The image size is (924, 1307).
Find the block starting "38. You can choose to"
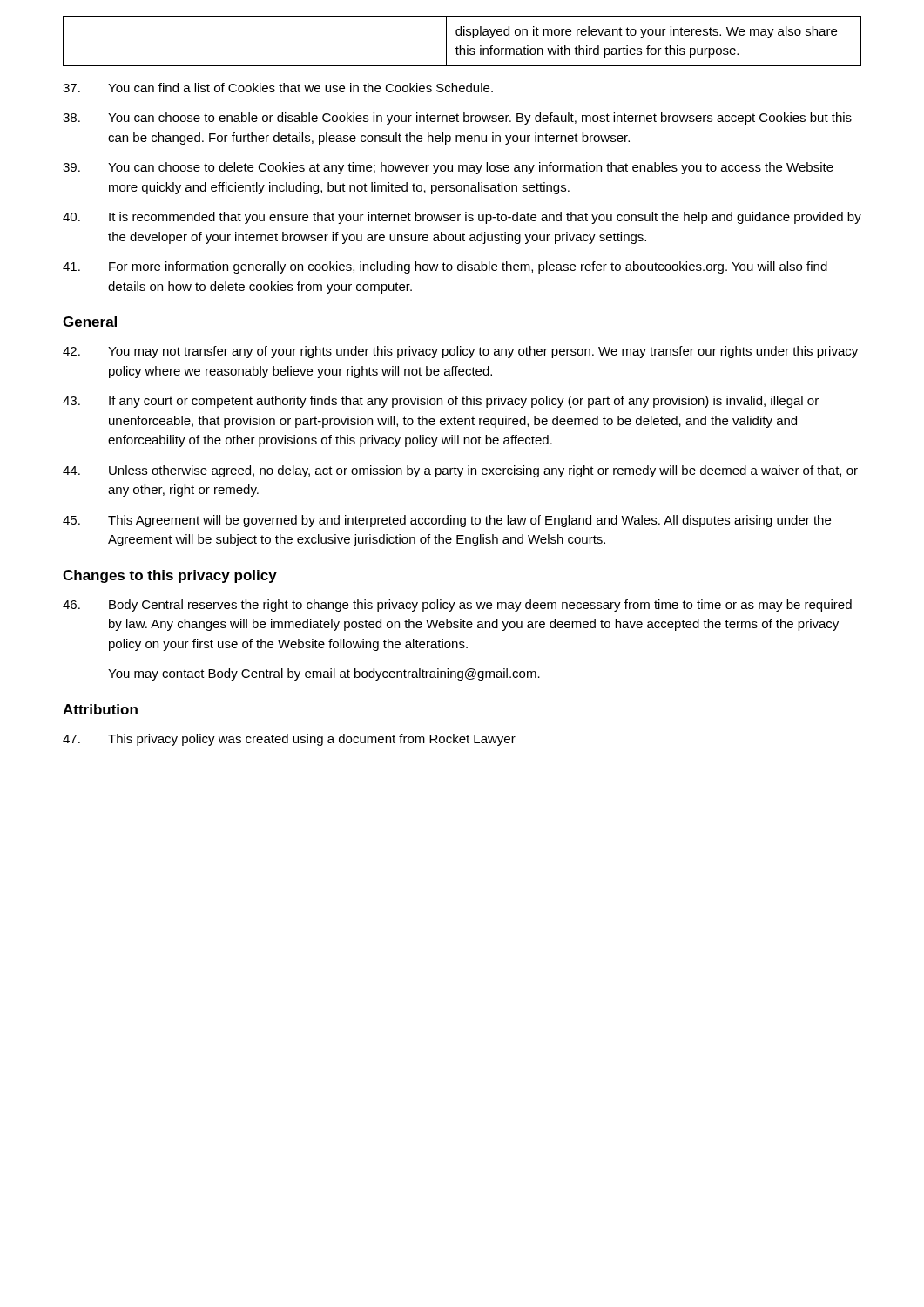click(462, 128)
